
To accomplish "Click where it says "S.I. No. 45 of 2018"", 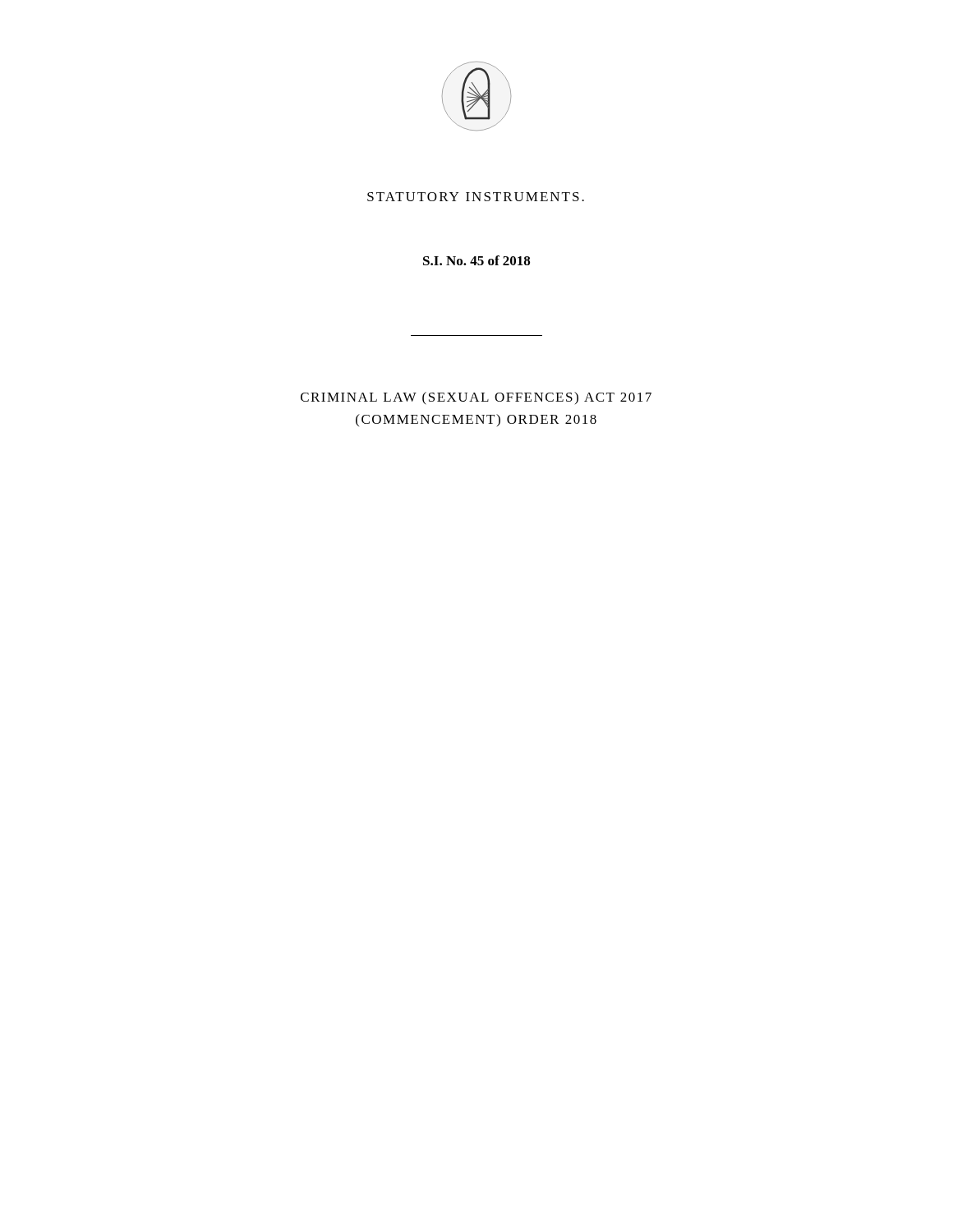I will point(476,261).
